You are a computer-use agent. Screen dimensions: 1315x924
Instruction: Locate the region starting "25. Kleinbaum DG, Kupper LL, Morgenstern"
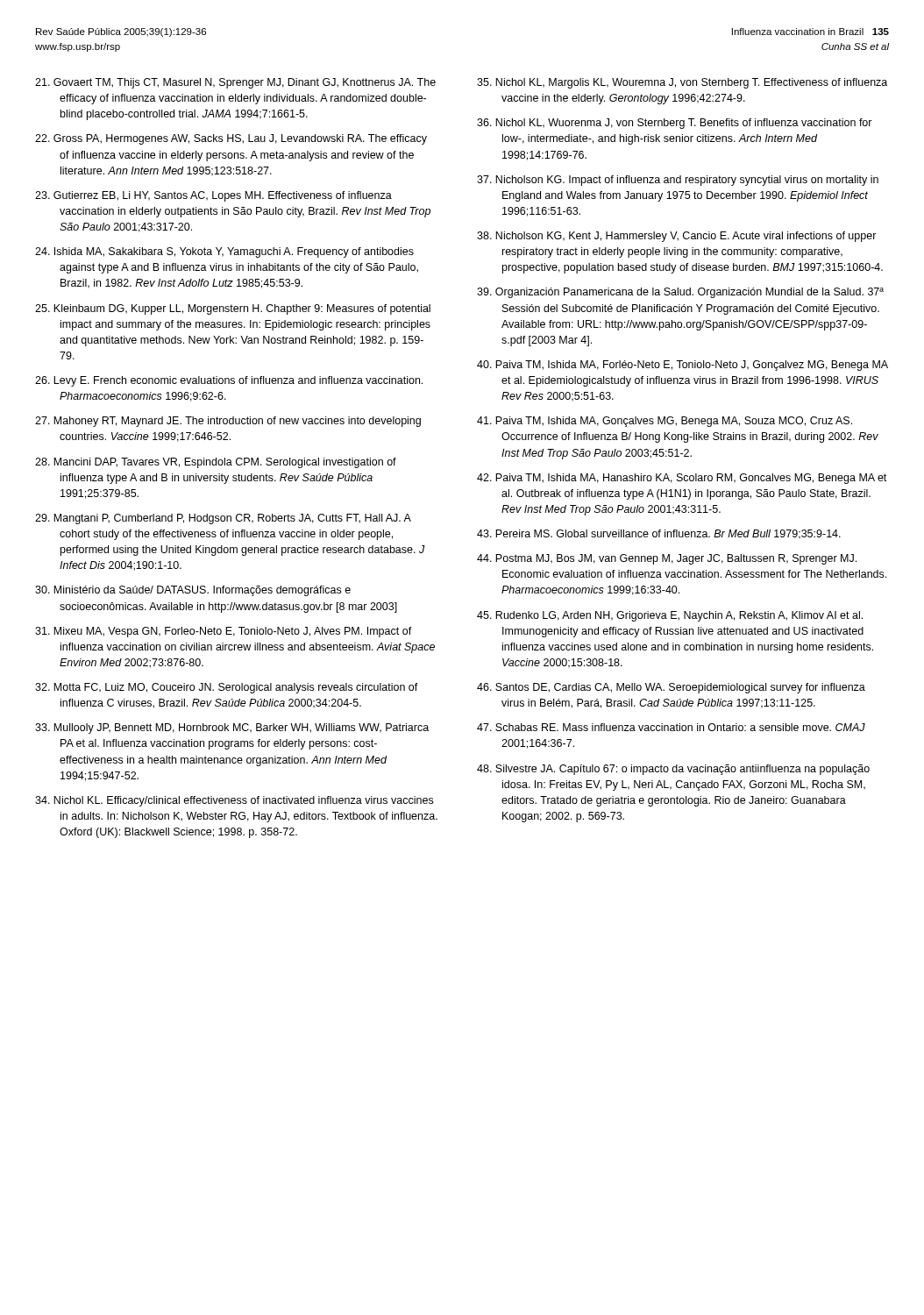(x=233, y=332)
